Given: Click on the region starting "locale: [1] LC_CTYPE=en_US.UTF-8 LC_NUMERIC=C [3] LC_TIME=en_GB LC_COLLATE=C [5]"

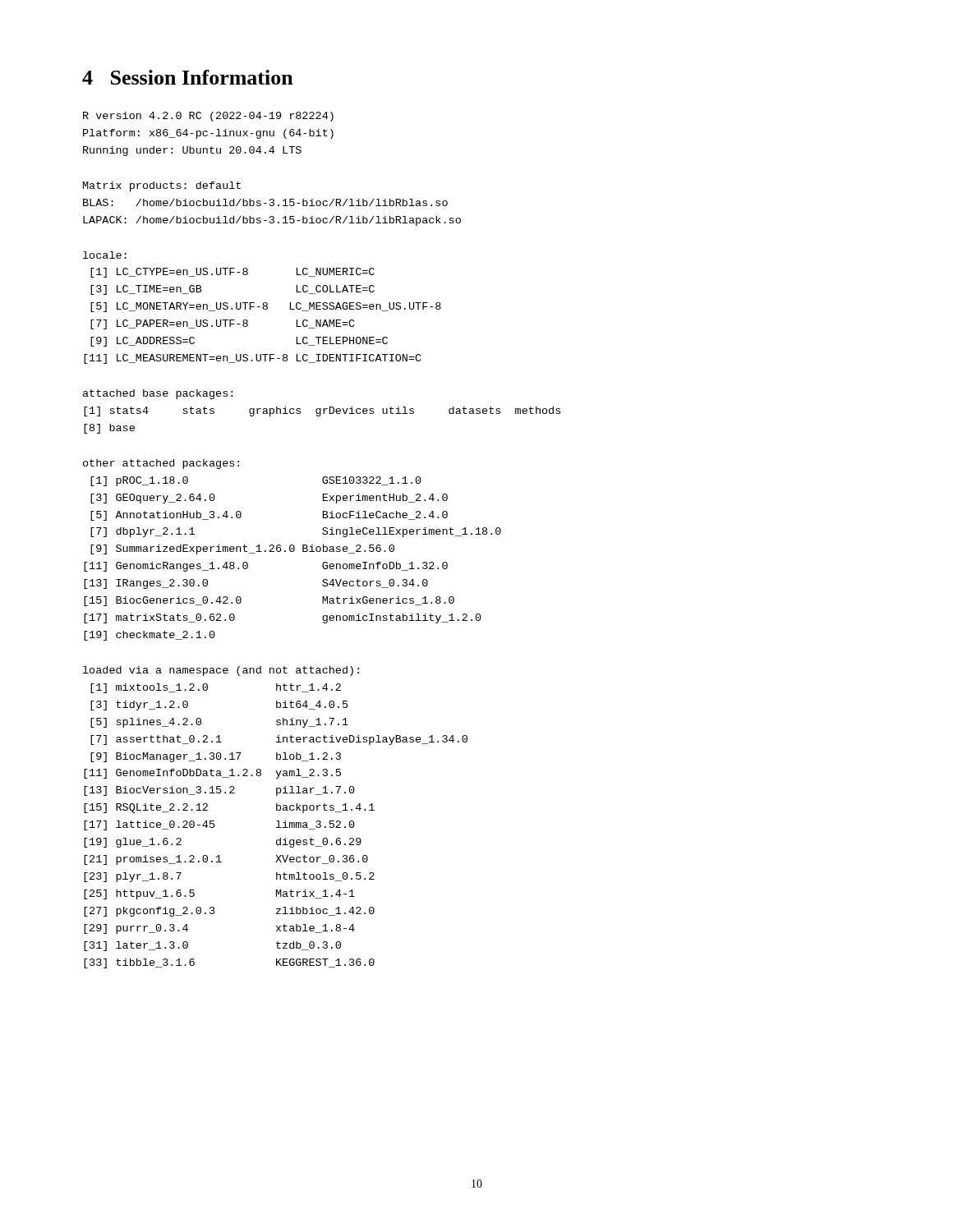Looking at the screenshot, I should [262, 307].
